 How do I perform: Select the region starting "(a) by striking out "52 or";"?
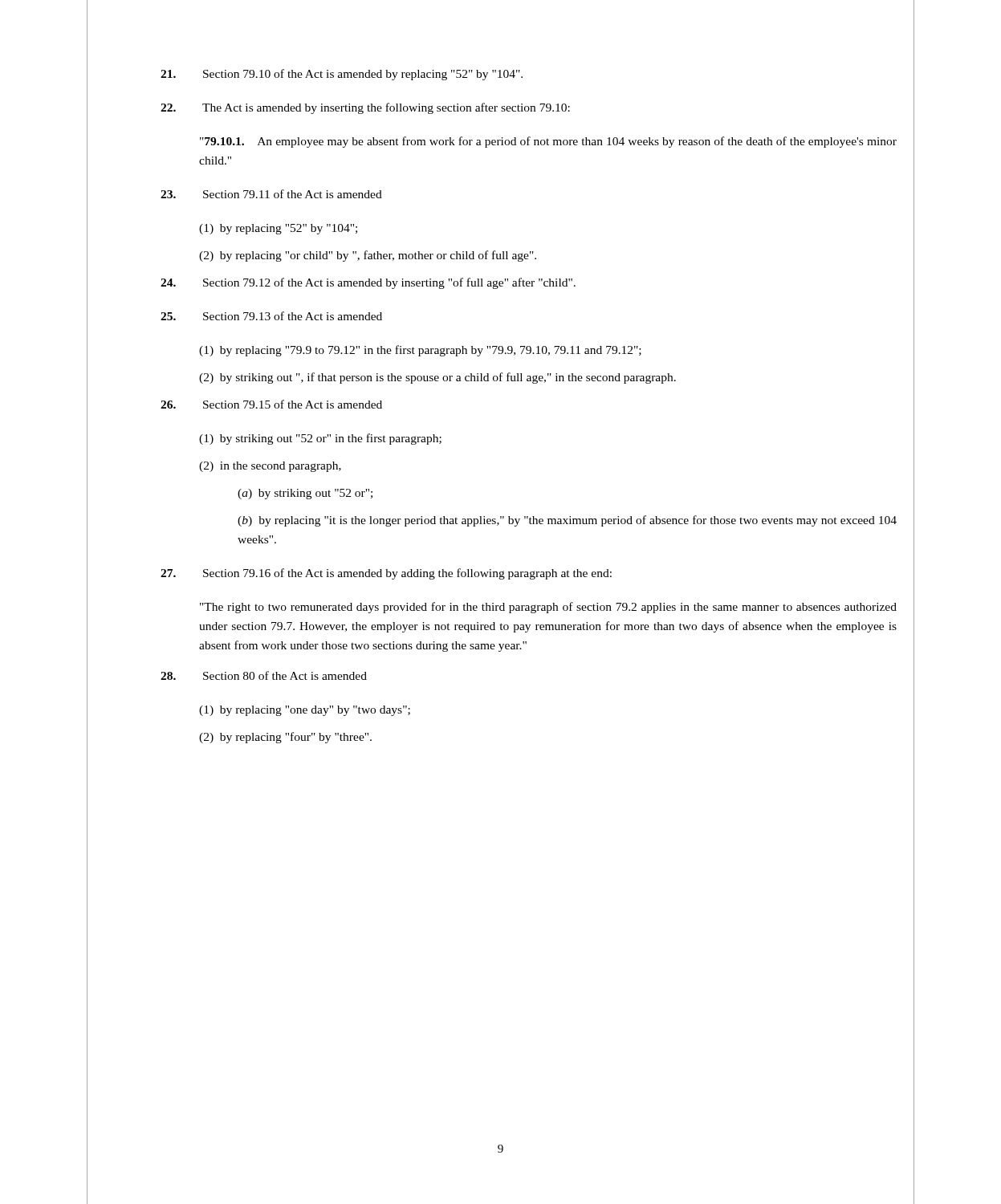(306, 493)
